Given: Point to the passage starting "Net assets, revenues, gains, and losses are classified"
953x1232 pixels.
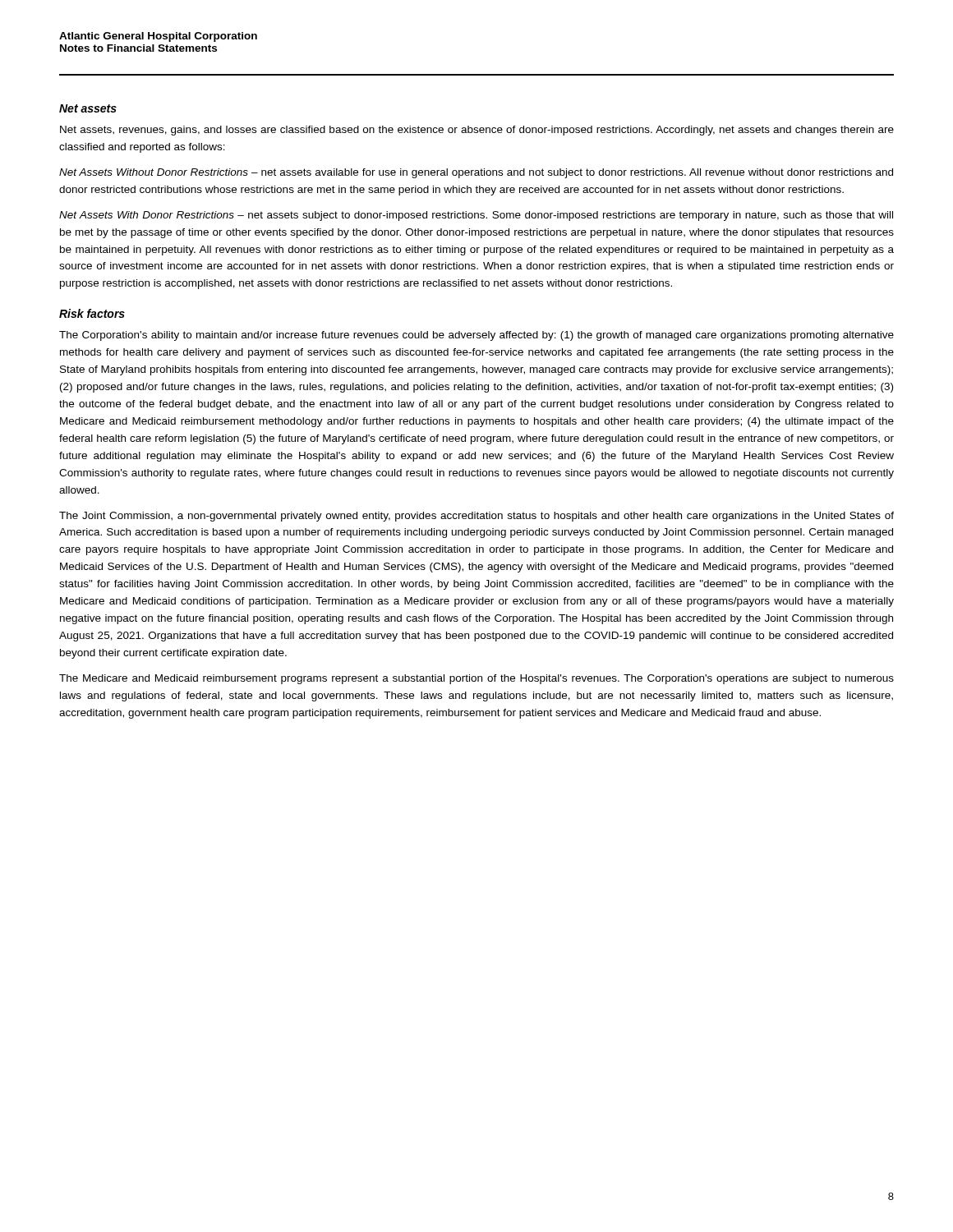Looking at the screenshot, I should (x=476, y=138).
